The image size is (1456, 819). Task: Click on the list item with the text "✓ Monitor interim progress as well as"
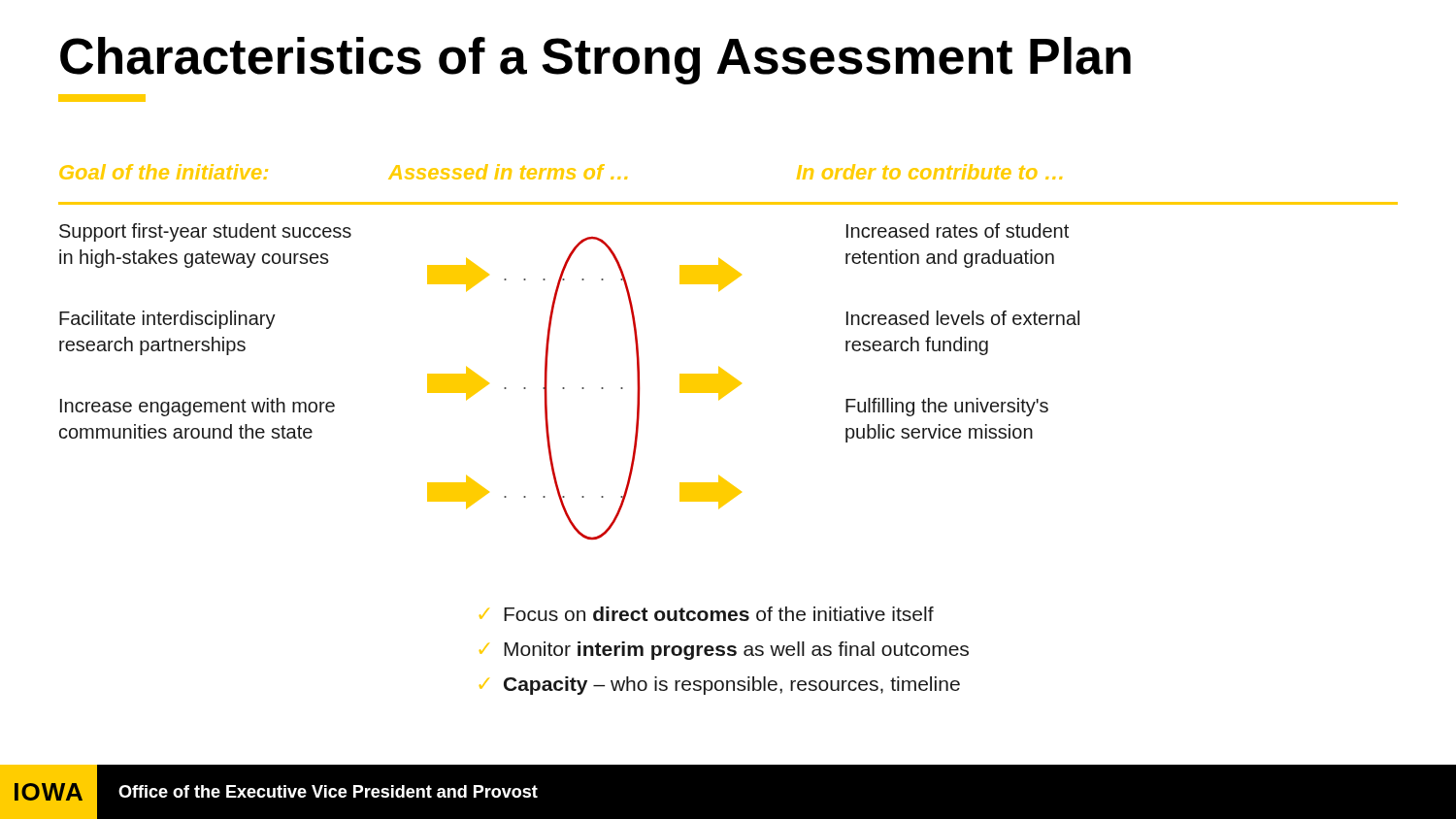pyautogui.click(x=723, y=649)
